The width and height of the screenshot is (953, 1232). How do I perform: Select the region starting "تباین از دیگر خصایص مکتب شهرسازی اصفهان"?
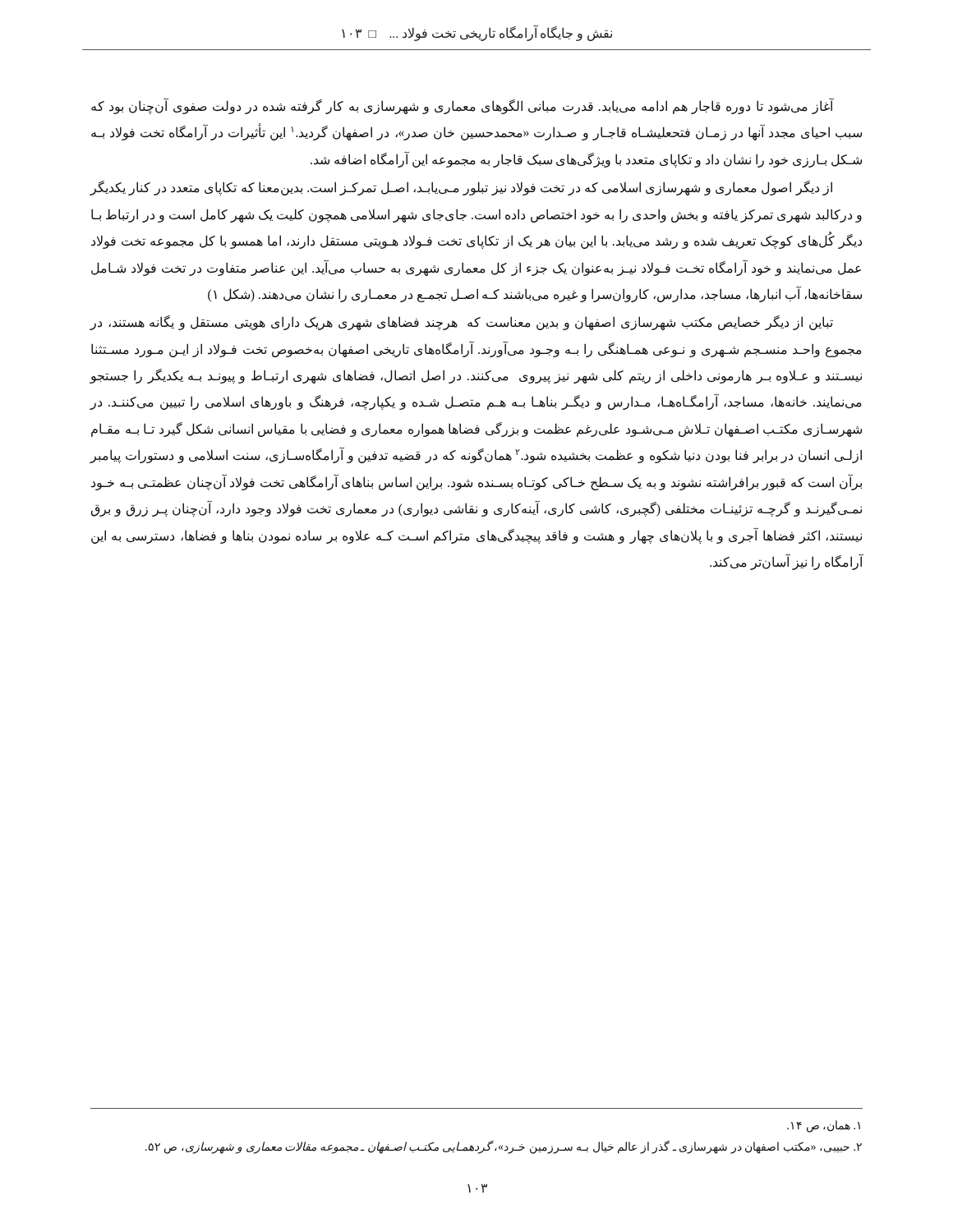476,442
